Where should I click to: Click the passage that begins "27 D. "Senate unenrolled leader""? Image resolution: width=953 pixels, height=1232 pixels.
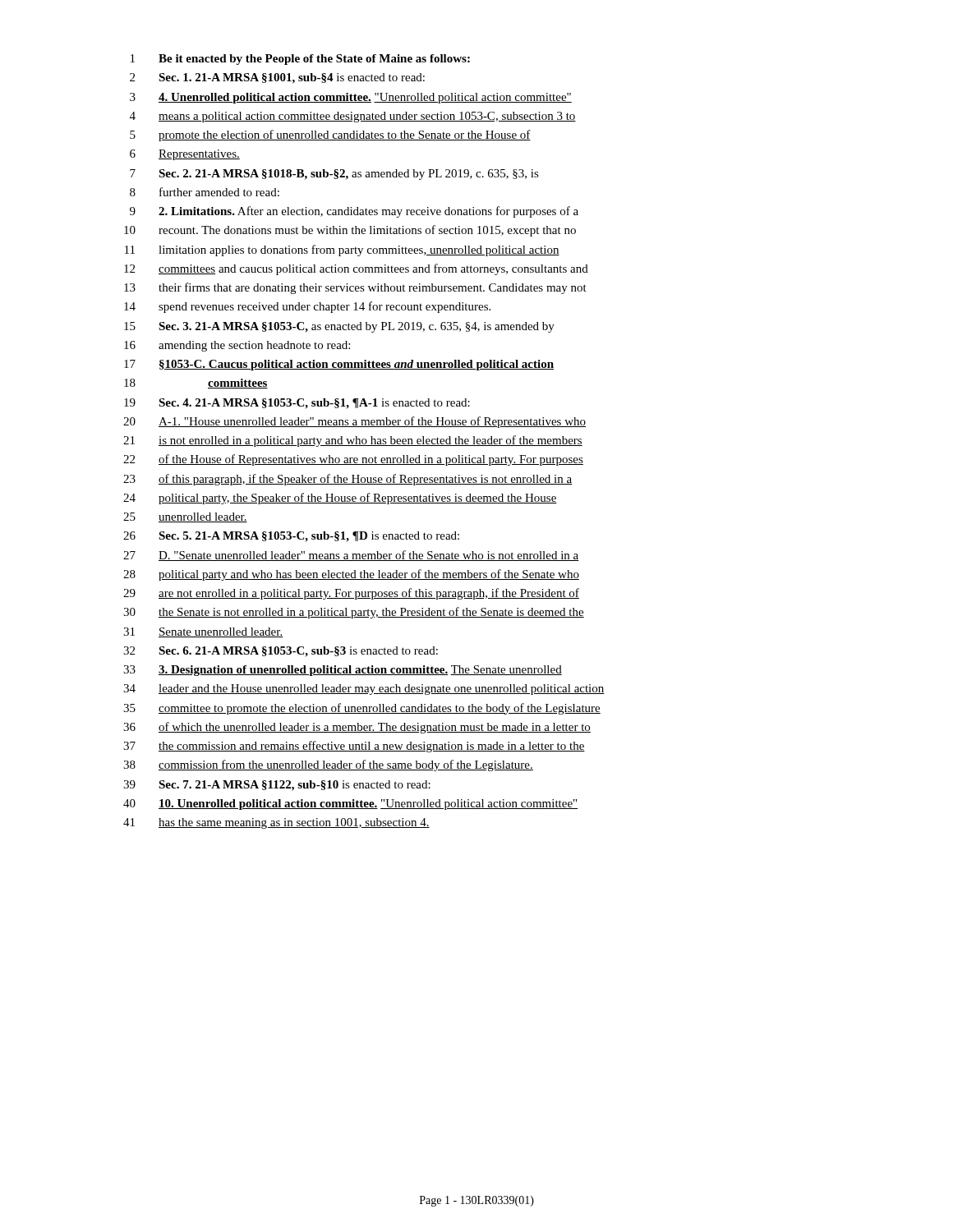point(493,555)
